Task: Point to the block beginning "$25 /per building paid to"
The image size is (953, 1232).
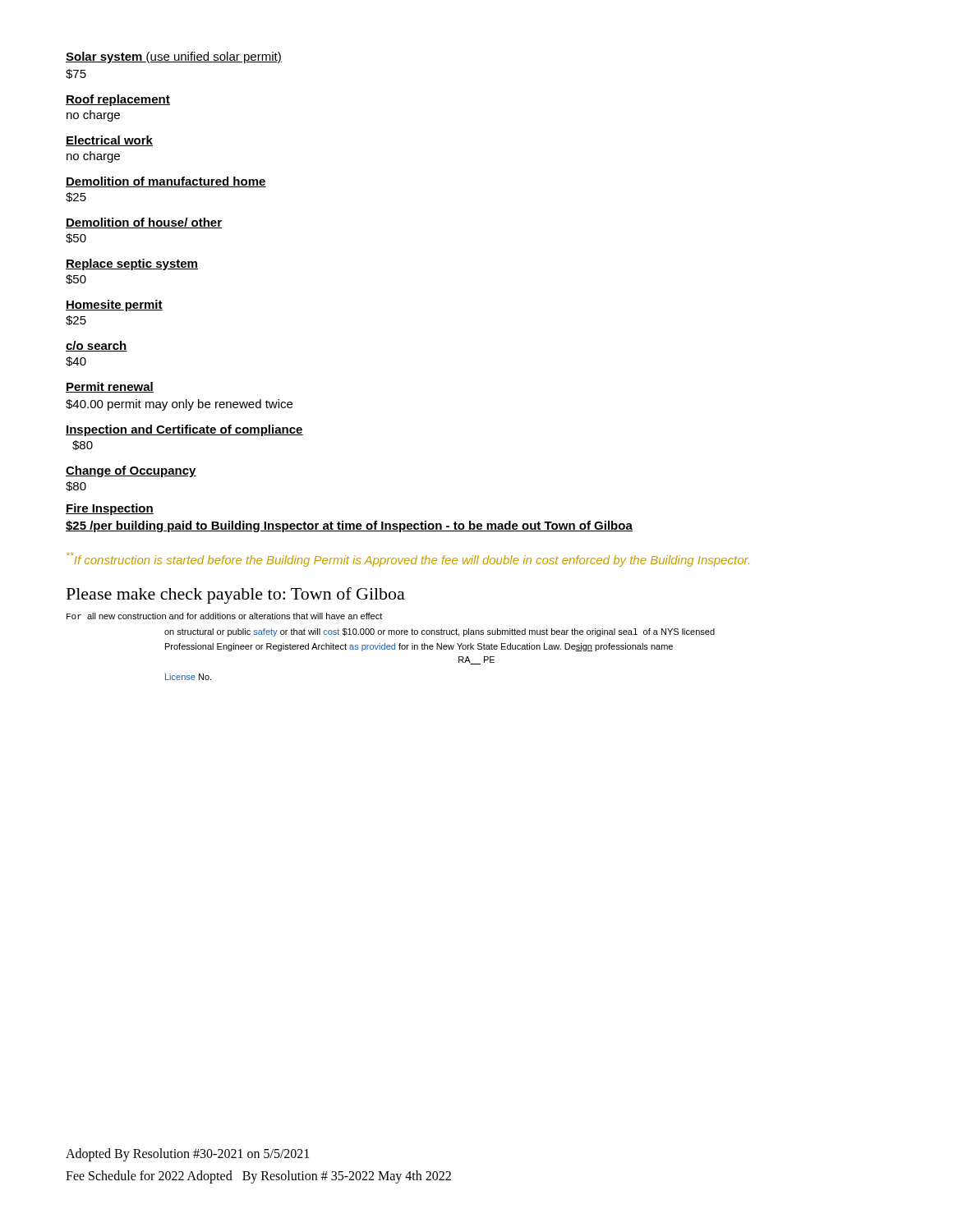Action: point(349,525)
